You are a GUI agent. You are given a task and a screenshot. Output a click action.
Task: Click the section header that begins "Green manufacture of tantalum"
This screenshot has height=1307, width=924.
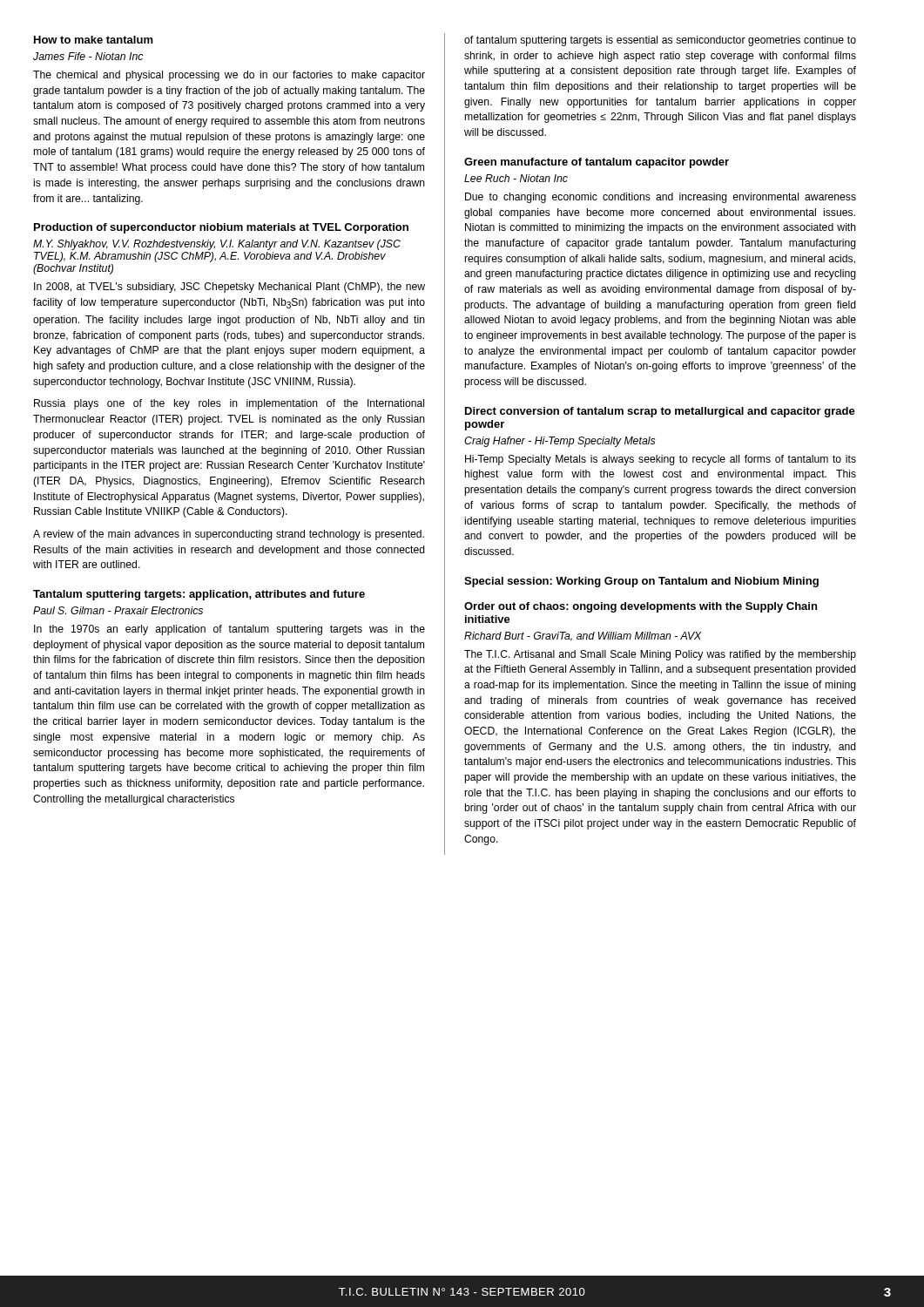click(x=597, y=161)
